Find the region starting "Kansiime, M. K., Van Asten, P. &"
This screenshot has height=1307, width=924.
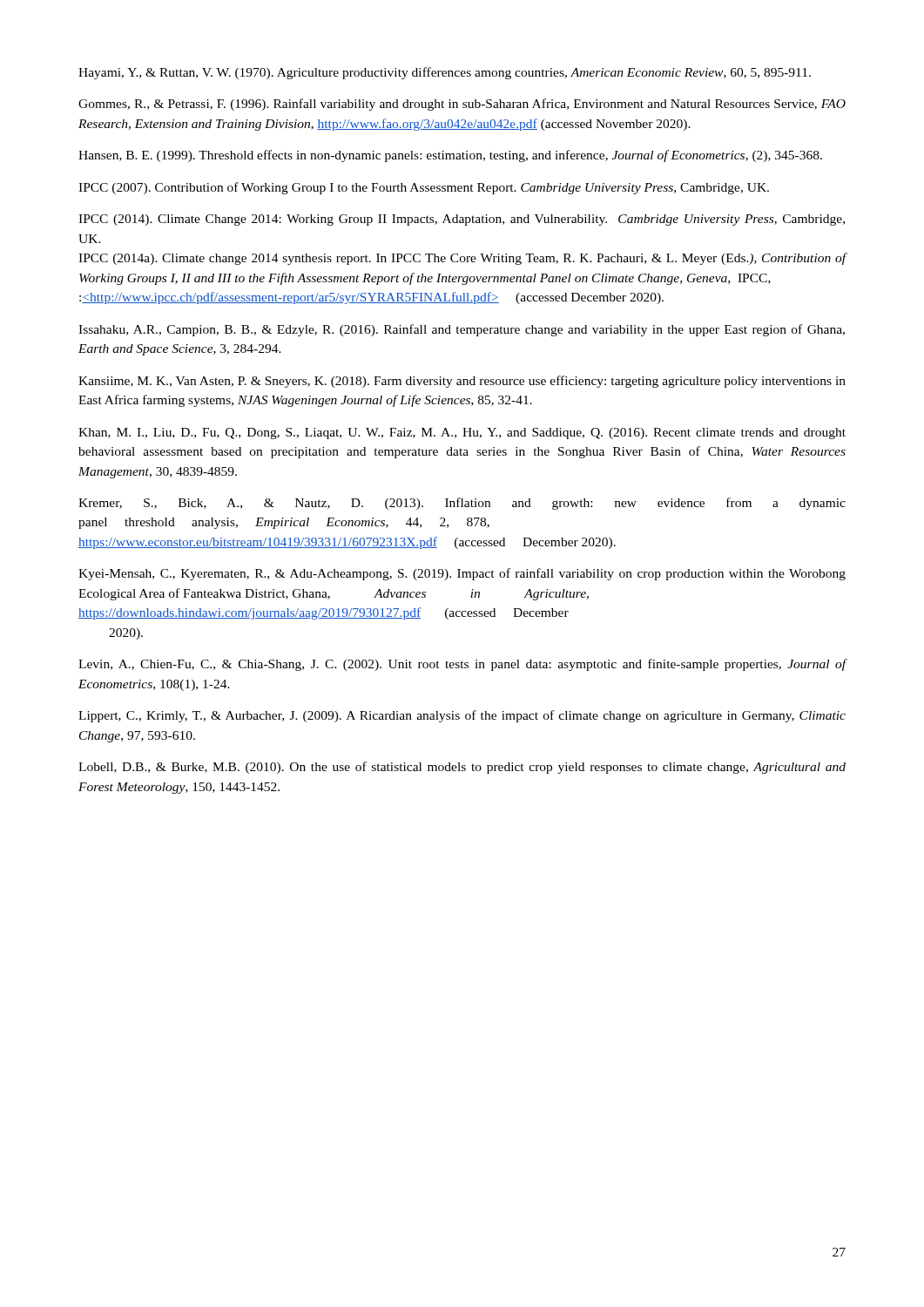pyautogui.click(x=462, y=390)
